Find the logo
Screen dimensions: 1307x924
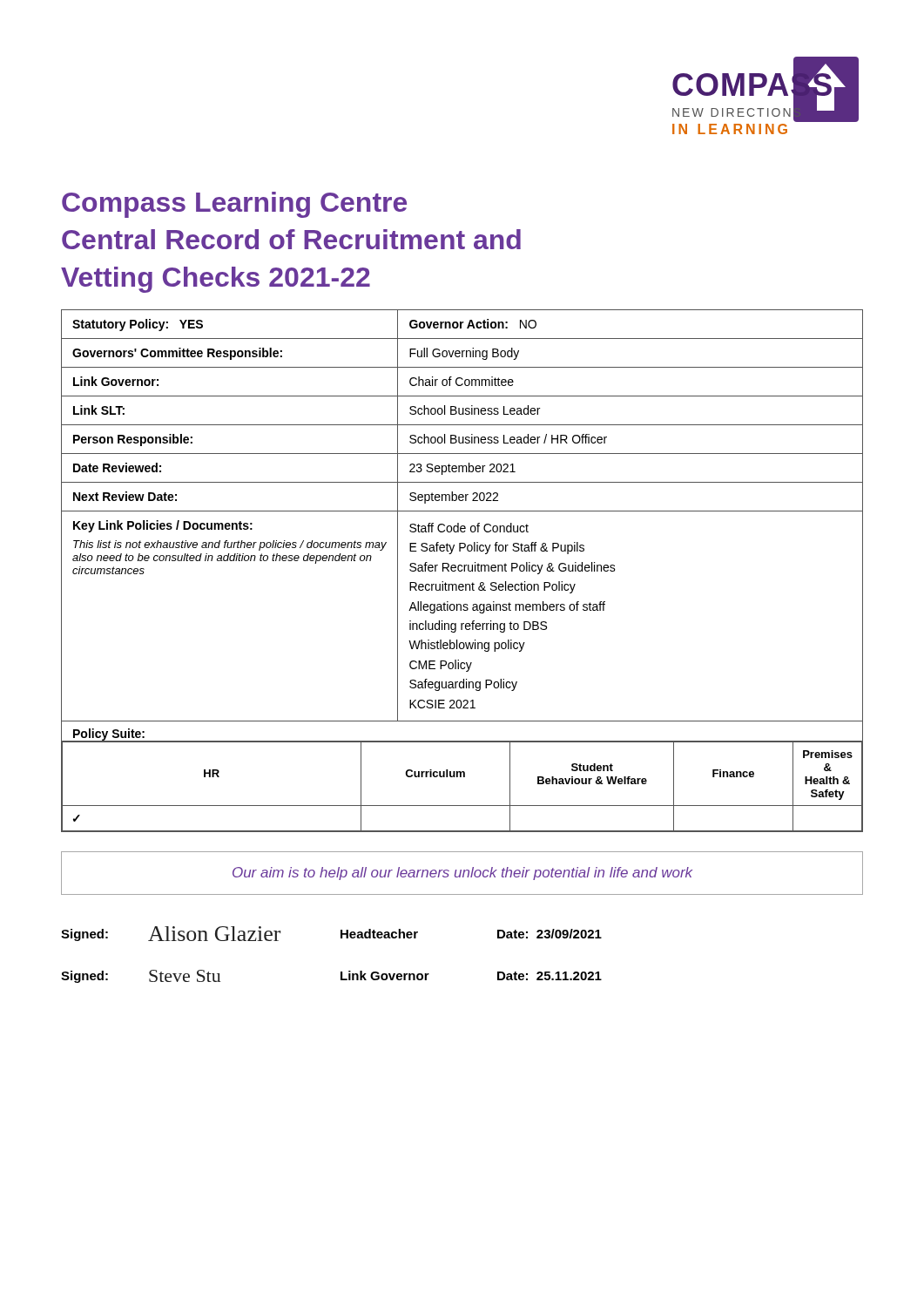click(x=462, y=106)
